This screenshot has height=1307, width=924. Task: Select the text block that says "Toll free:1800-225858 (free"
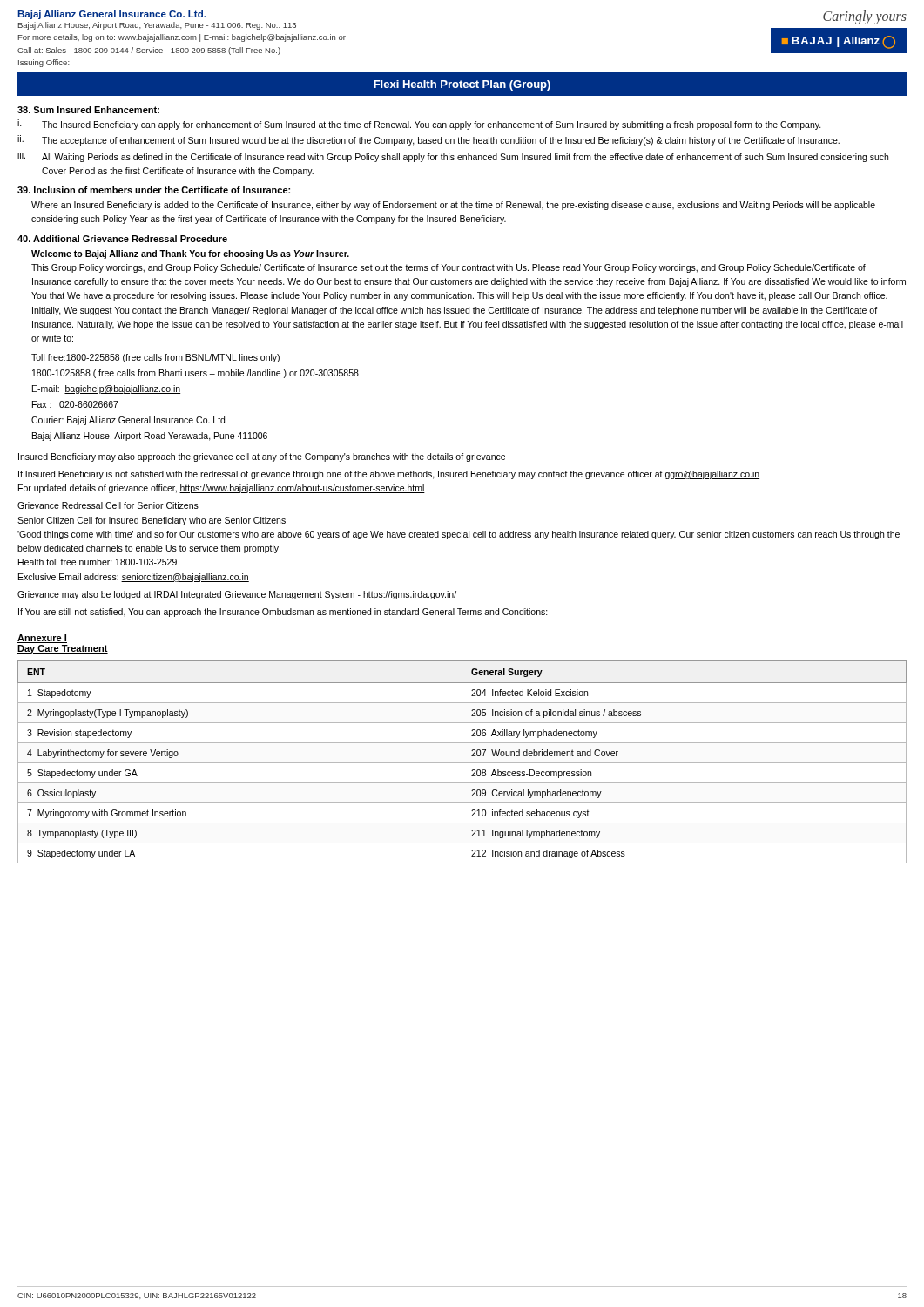(155, 358)
